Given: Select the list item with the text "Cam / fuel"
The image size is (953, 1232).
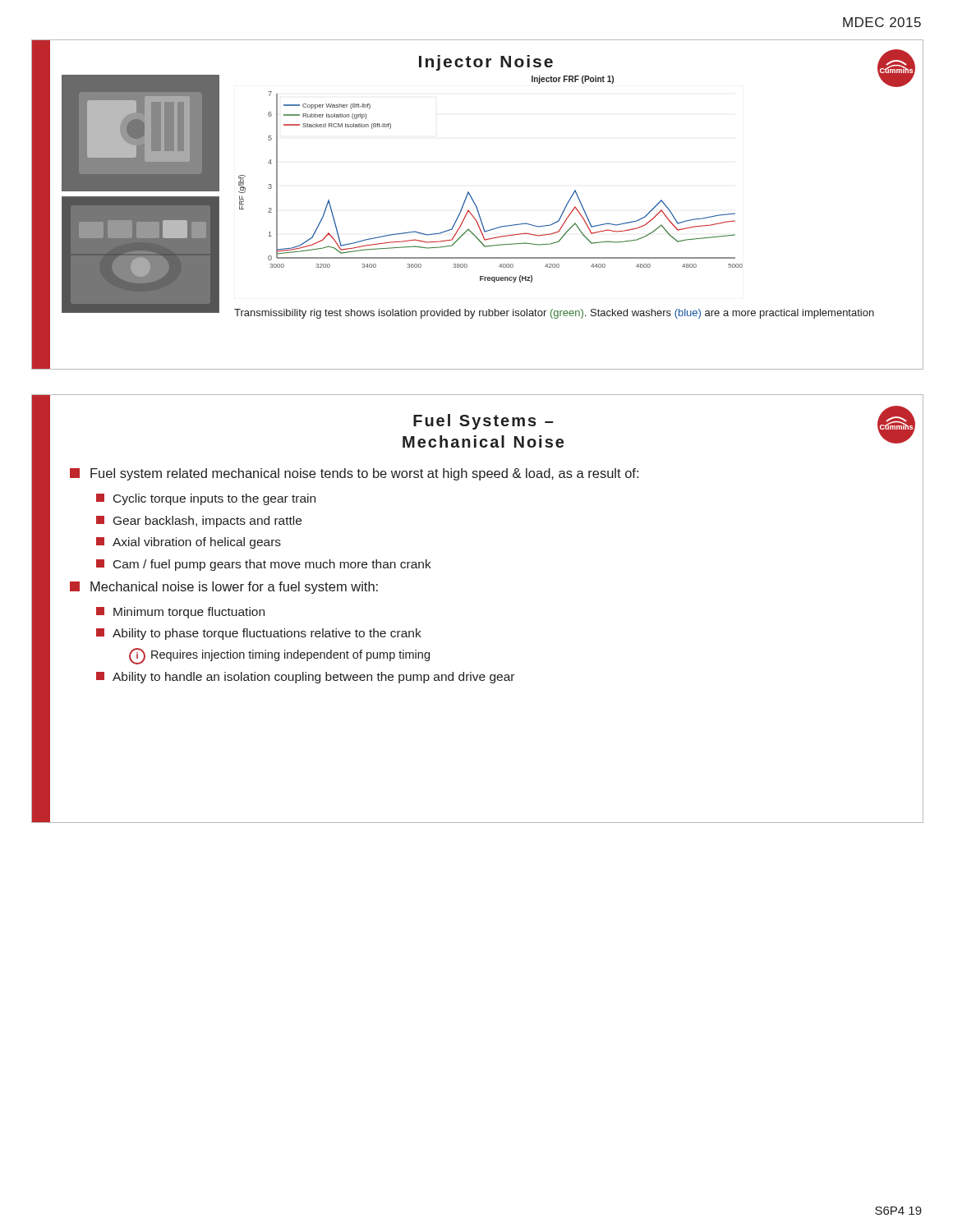Looking at the screenshot, I should pyautogui.click(x=264, y=564).
